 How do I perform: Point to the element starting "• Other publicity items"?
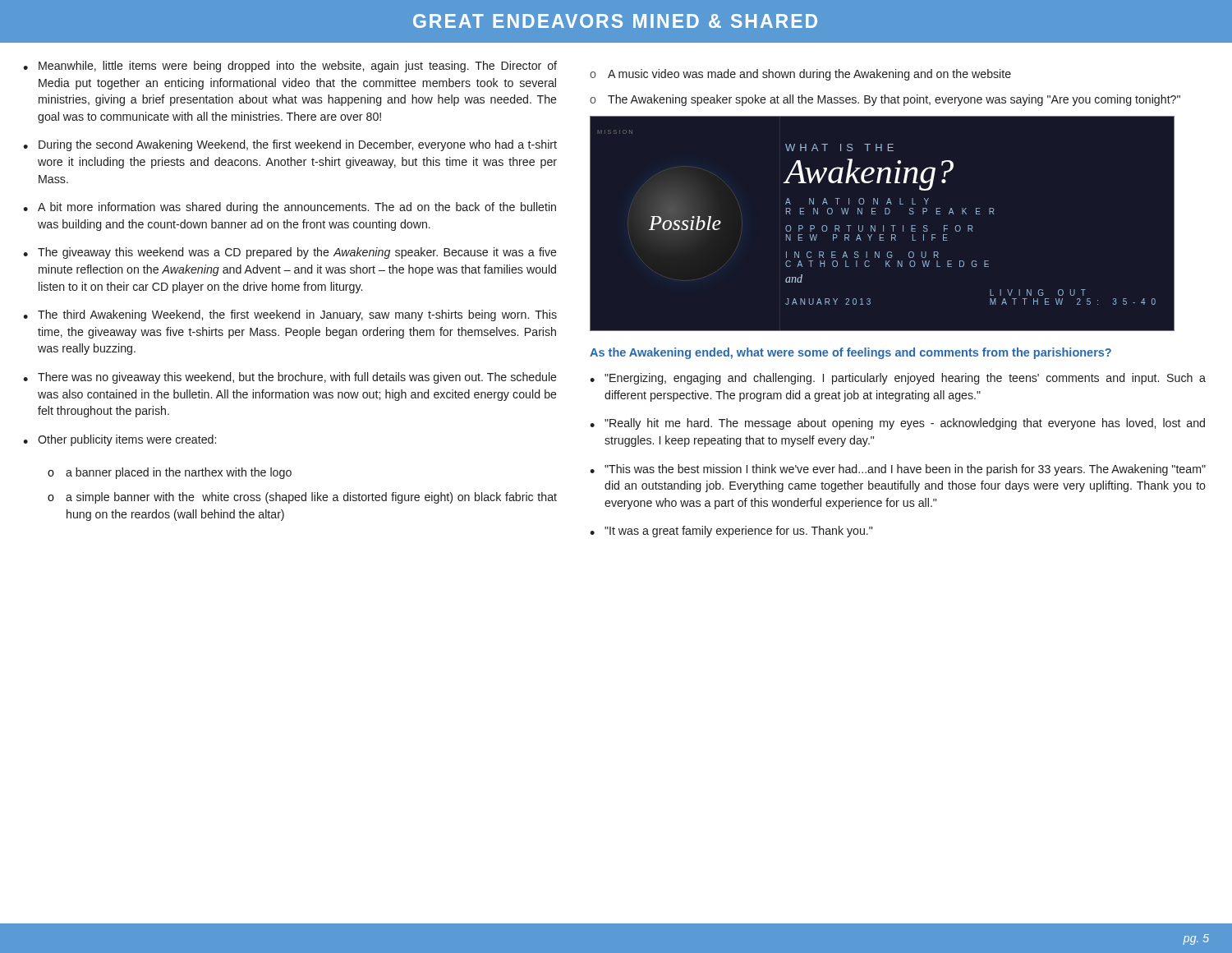click(120, 442)
